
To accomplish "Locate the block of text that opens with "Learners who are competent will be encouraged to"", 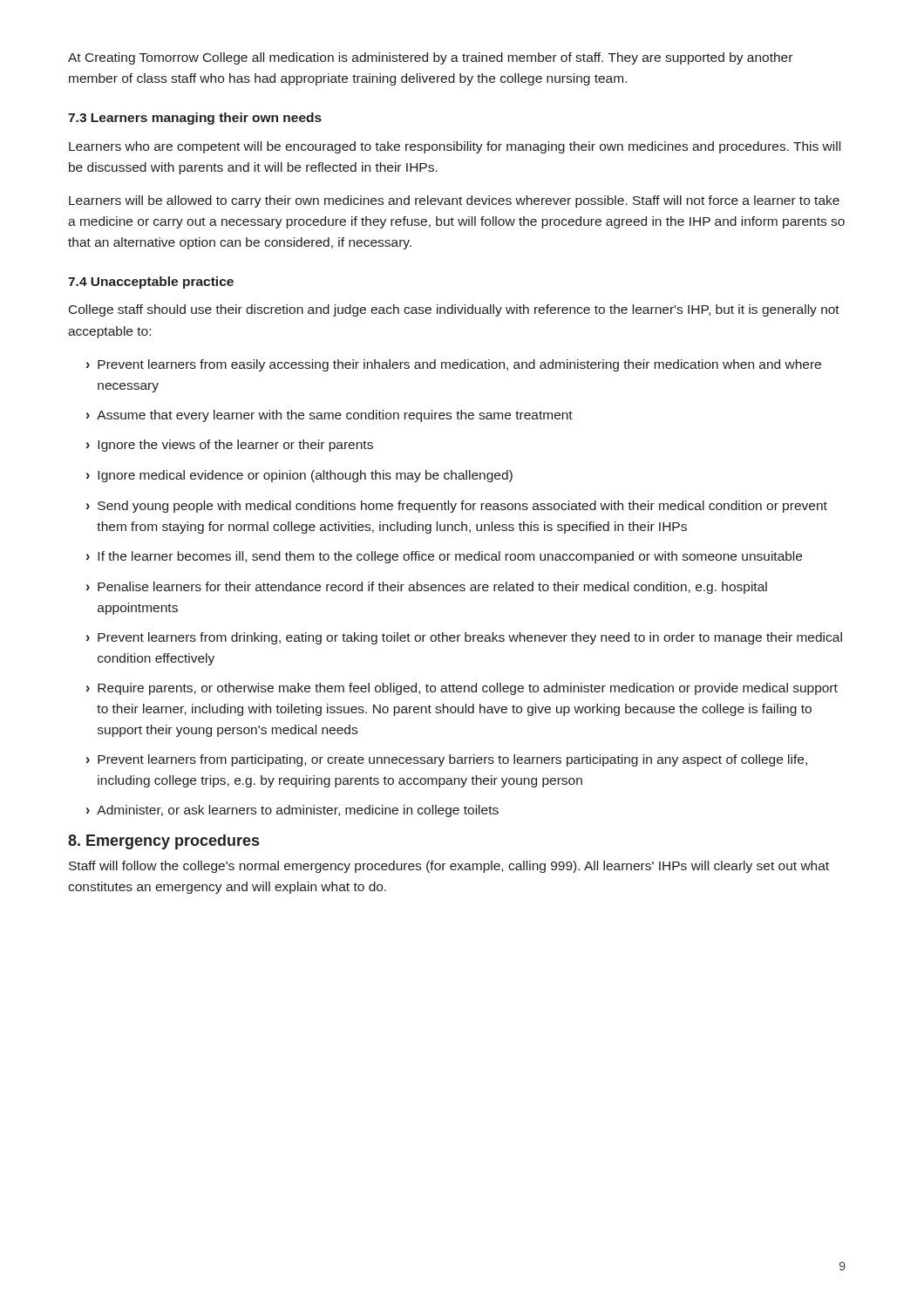I will pyautogui.click(x=455, y=156).
